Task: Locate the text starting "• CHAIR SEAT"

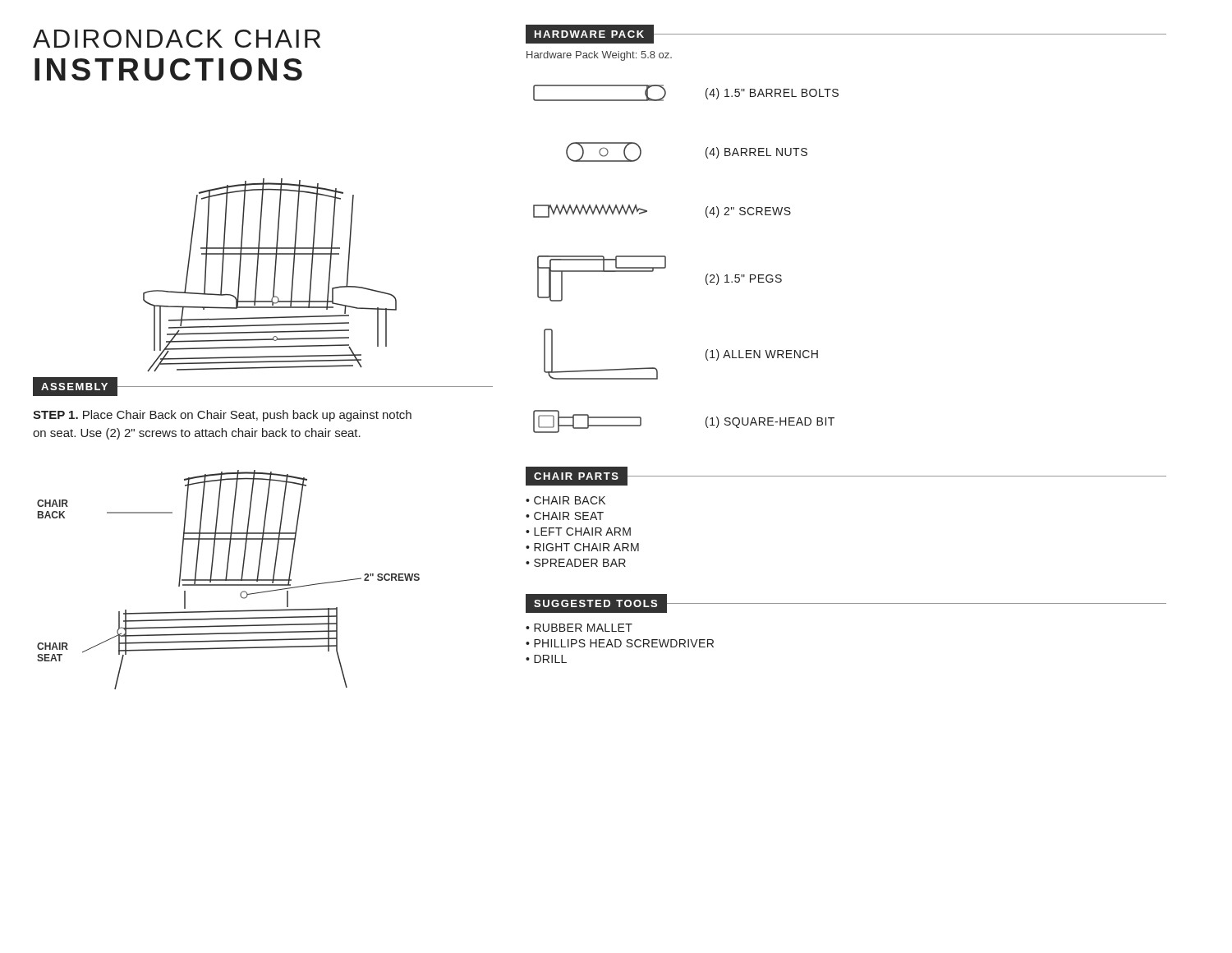Action: click(565, 516)
